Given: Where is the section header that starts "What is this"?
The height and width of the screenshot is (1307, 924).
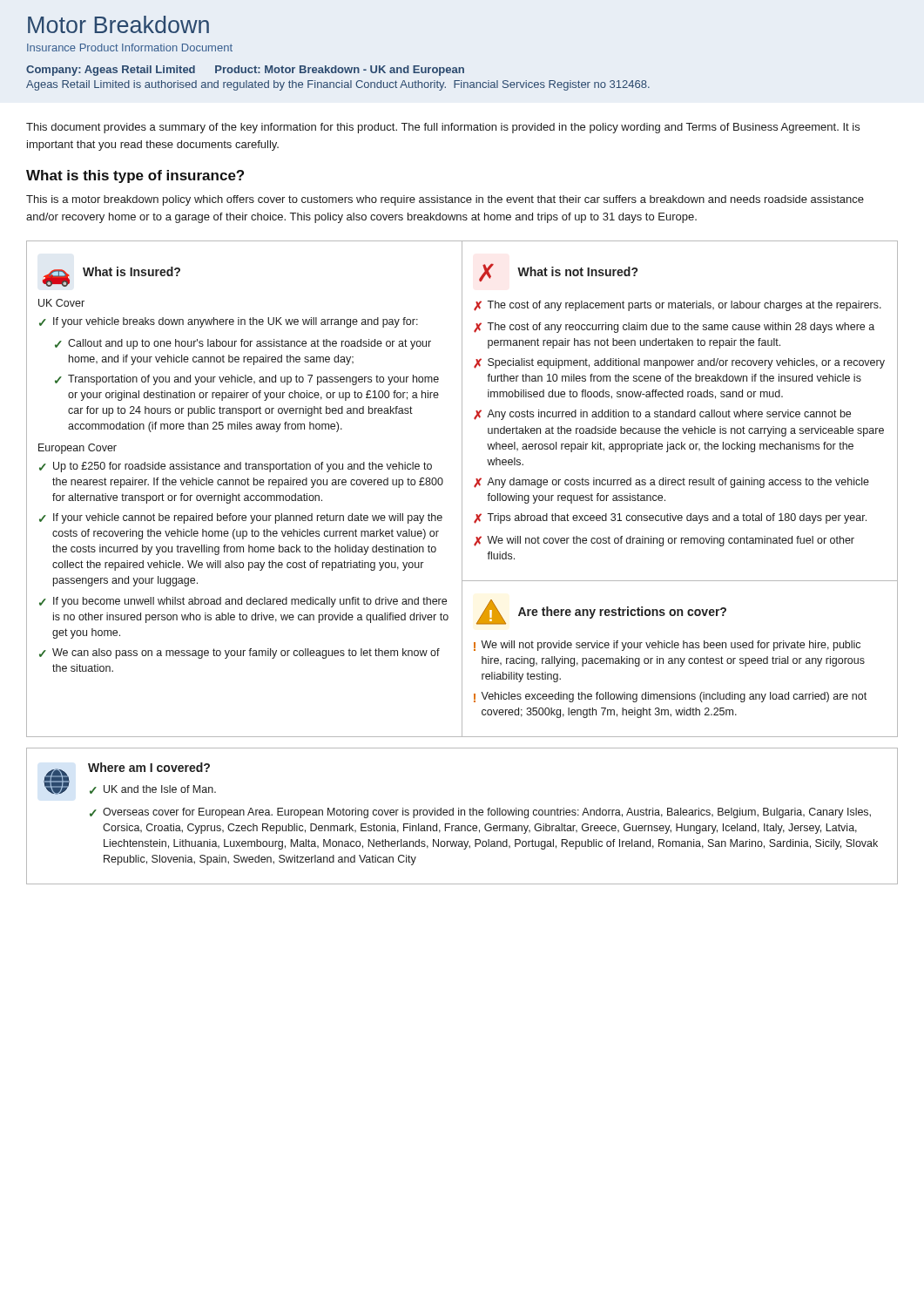Looking at the screenshot, I should coord(136,176).
